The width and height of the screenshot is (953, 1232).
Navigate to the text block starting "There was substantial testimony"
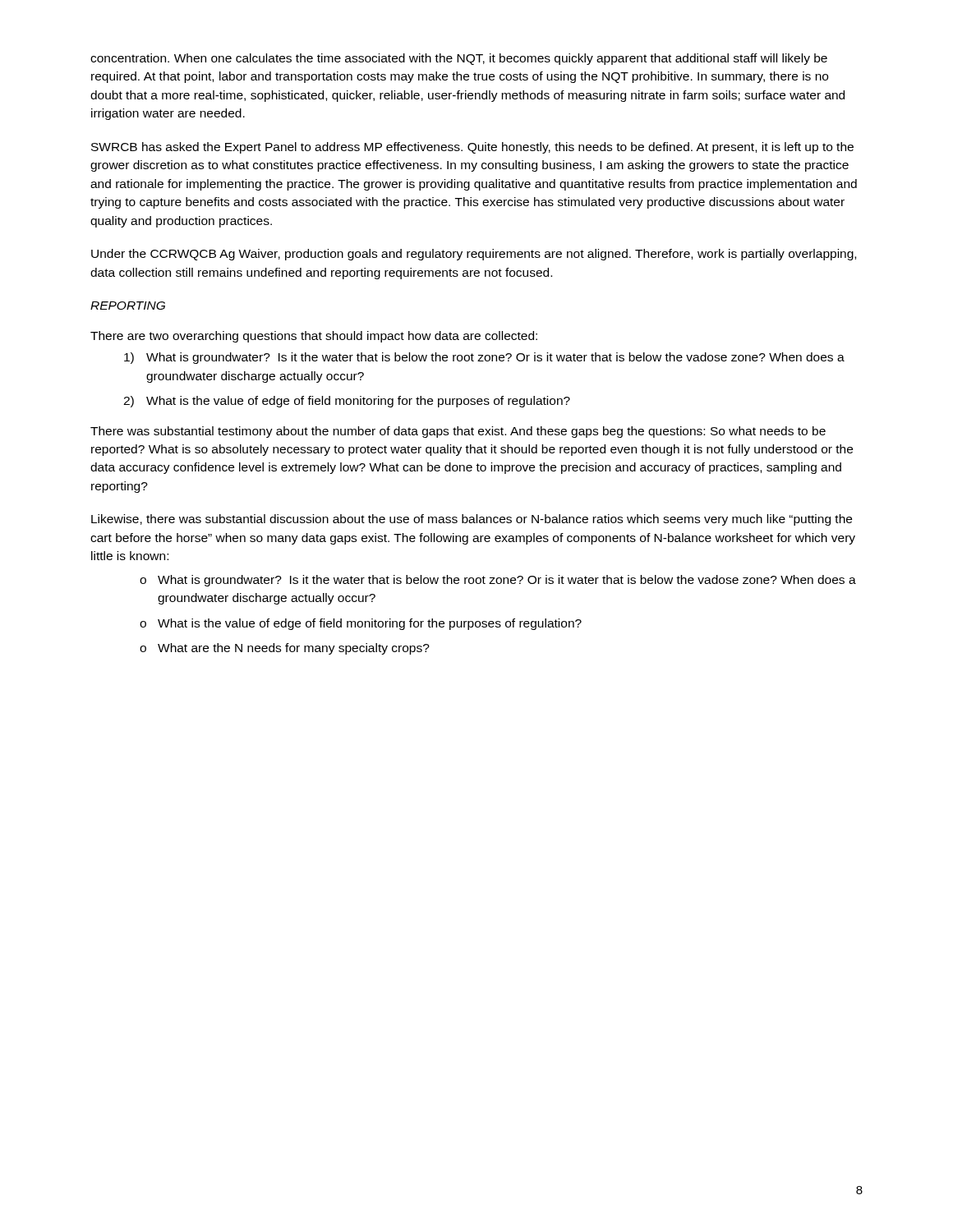(472, 458)
